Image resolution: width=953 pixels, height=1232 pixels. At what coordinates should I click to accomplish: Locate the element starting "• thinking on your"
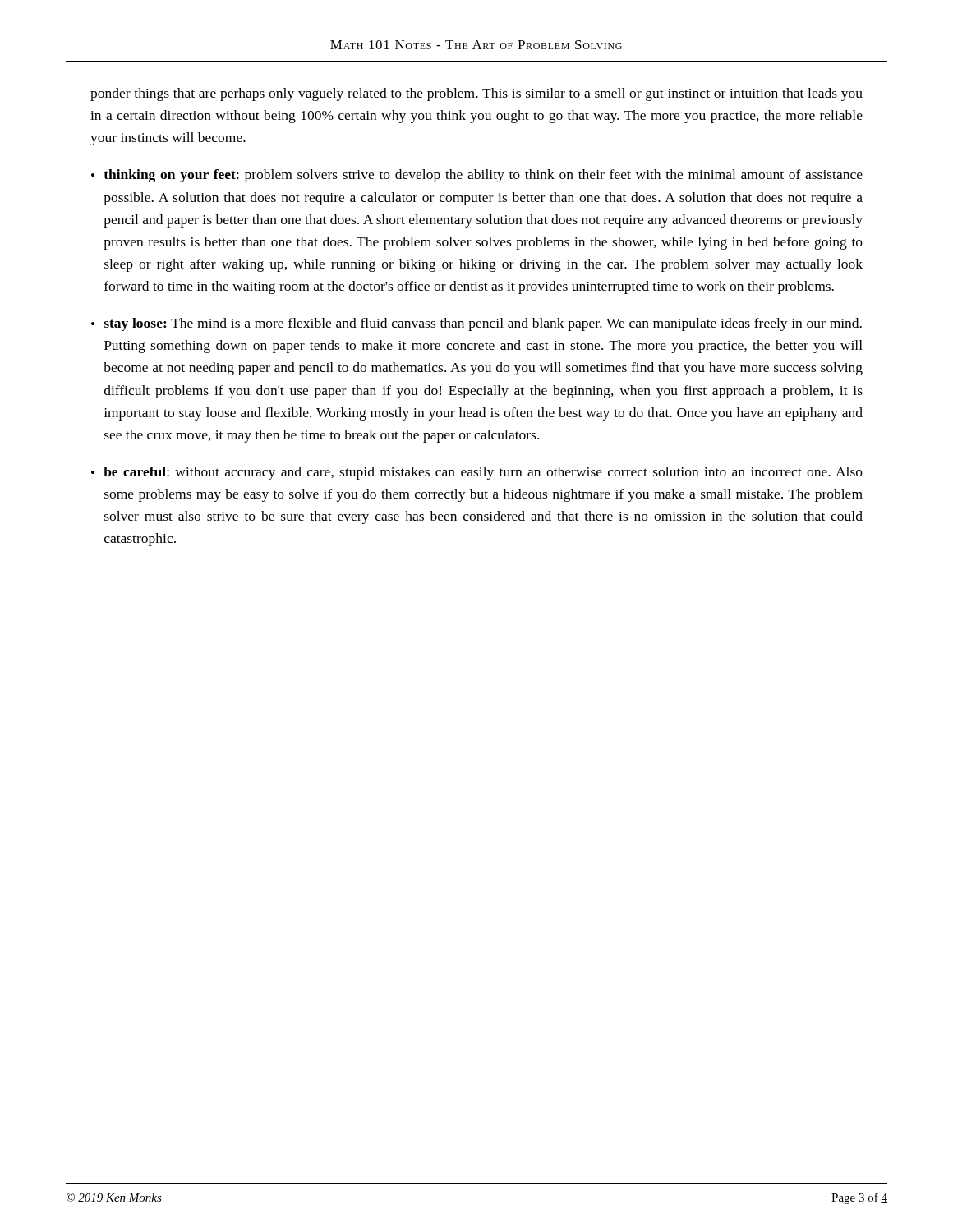pos(476,231)
